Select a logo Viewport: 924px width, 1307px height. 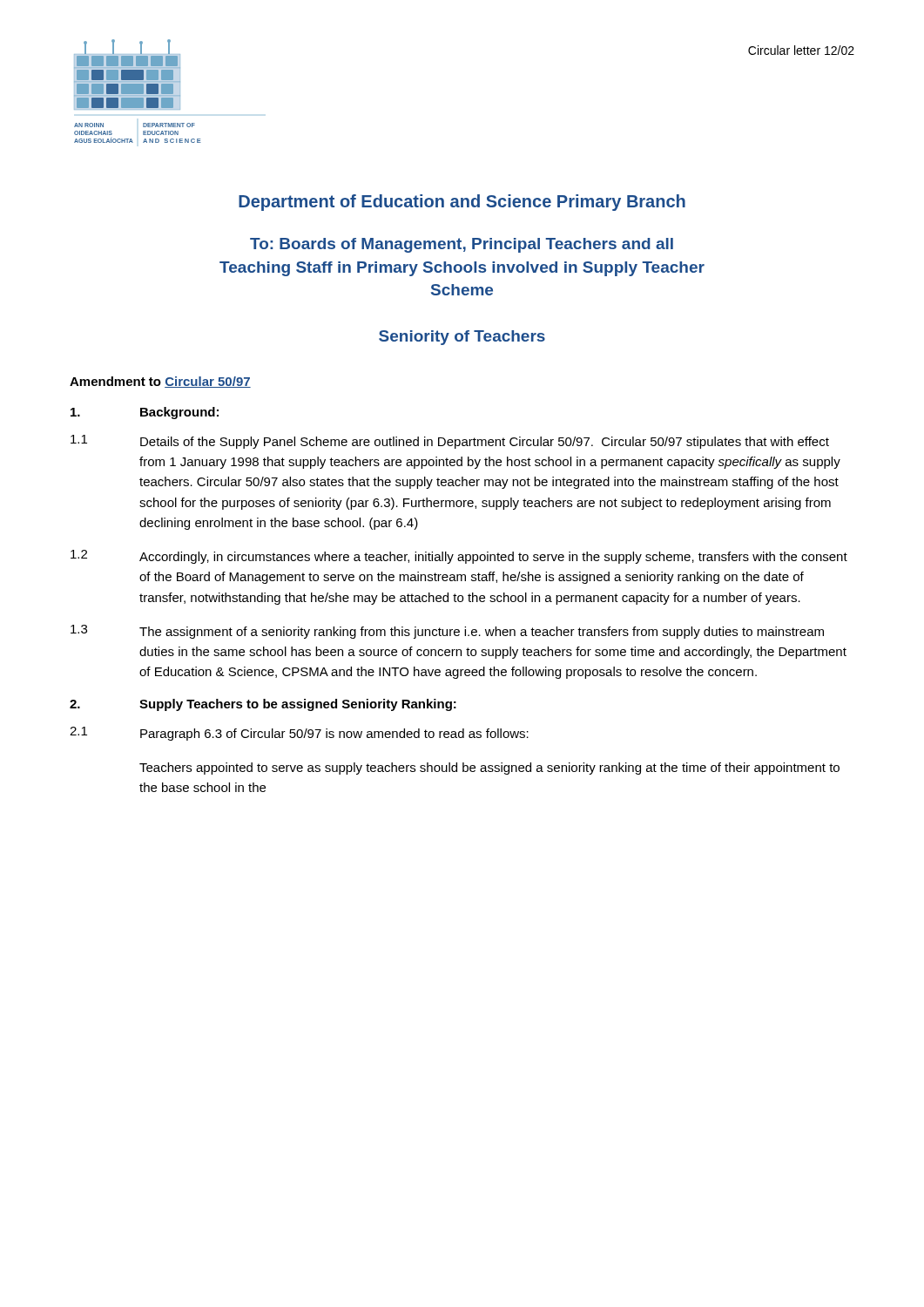pos(170,91)
